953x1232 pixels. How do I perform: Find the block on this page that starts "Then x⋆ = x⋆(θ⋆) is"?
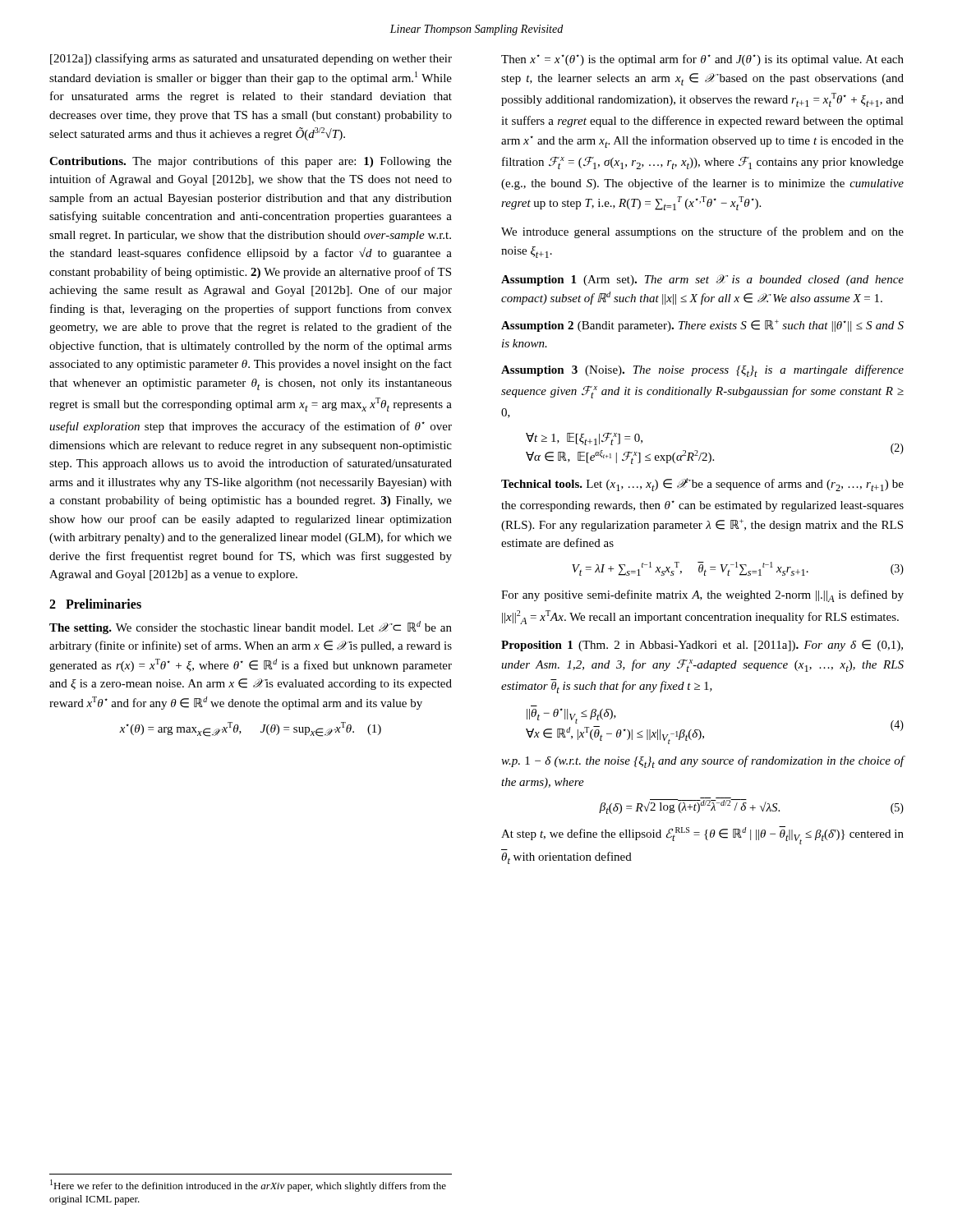point(702,132)
